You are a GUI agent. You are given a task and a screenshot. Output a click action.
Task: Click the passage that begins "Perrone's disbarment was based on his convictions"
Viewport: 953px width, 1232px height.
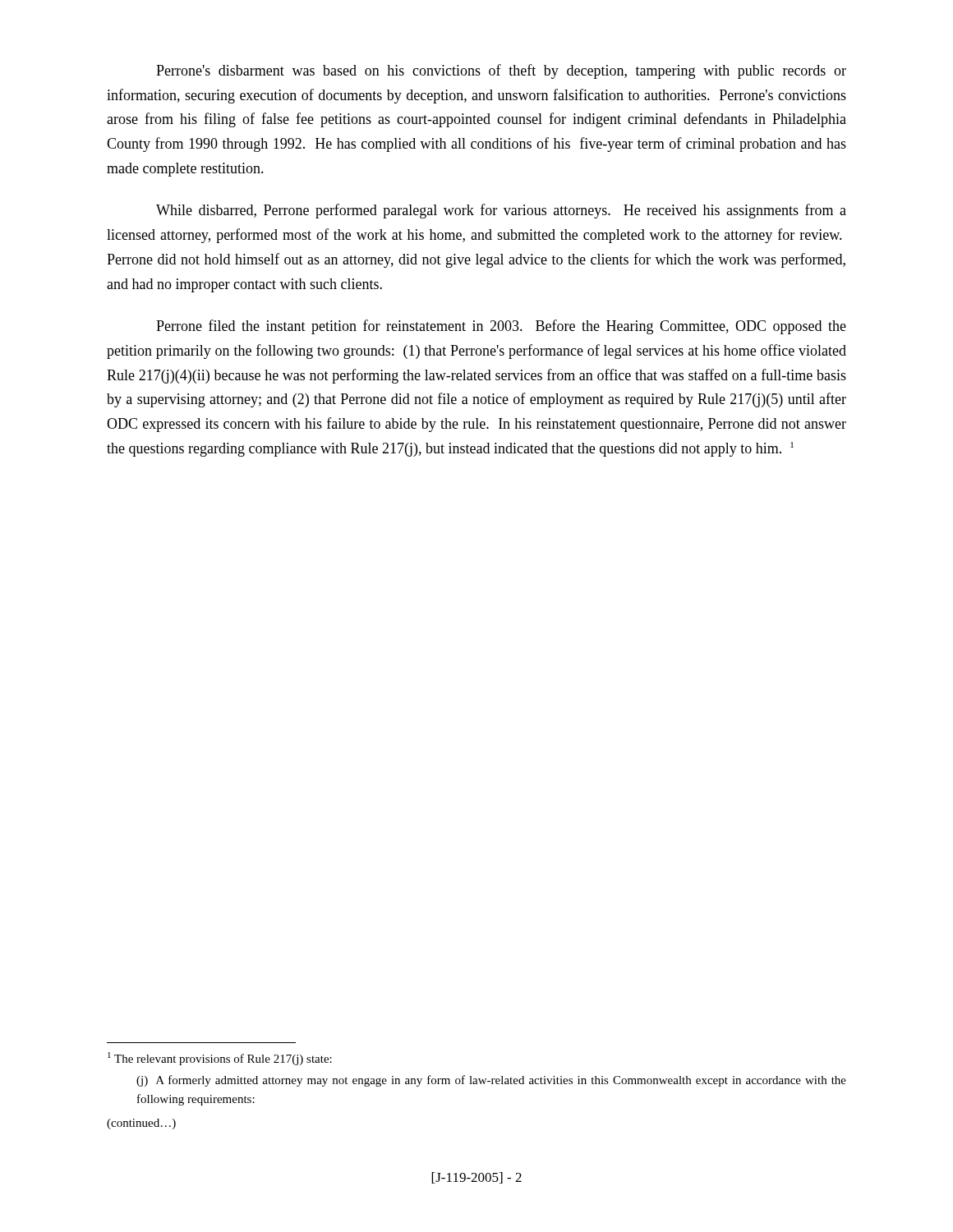[476, 119]
